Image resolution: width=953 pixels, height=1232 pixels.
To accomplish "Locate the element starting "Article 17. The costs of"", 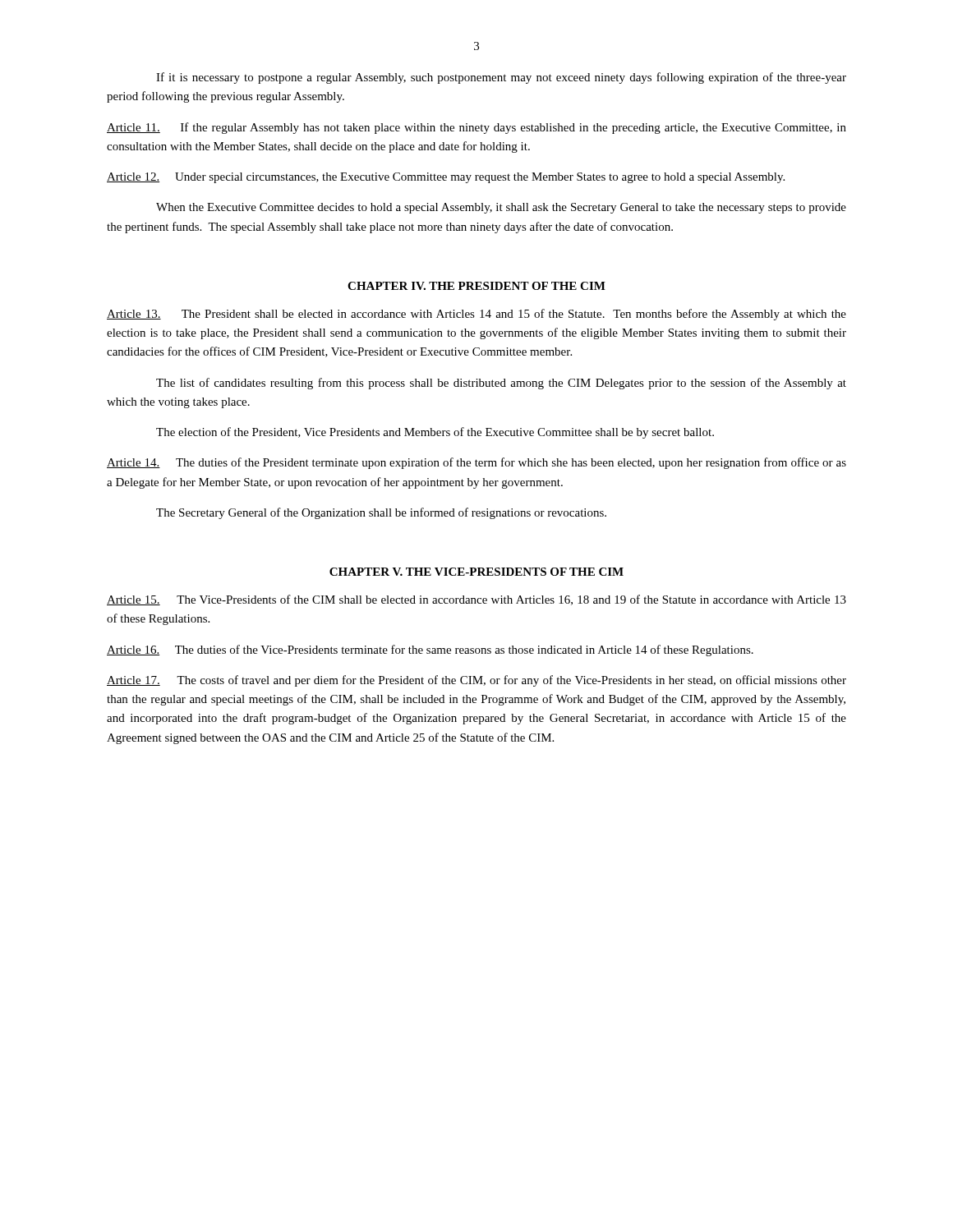I will click(476, 709).
